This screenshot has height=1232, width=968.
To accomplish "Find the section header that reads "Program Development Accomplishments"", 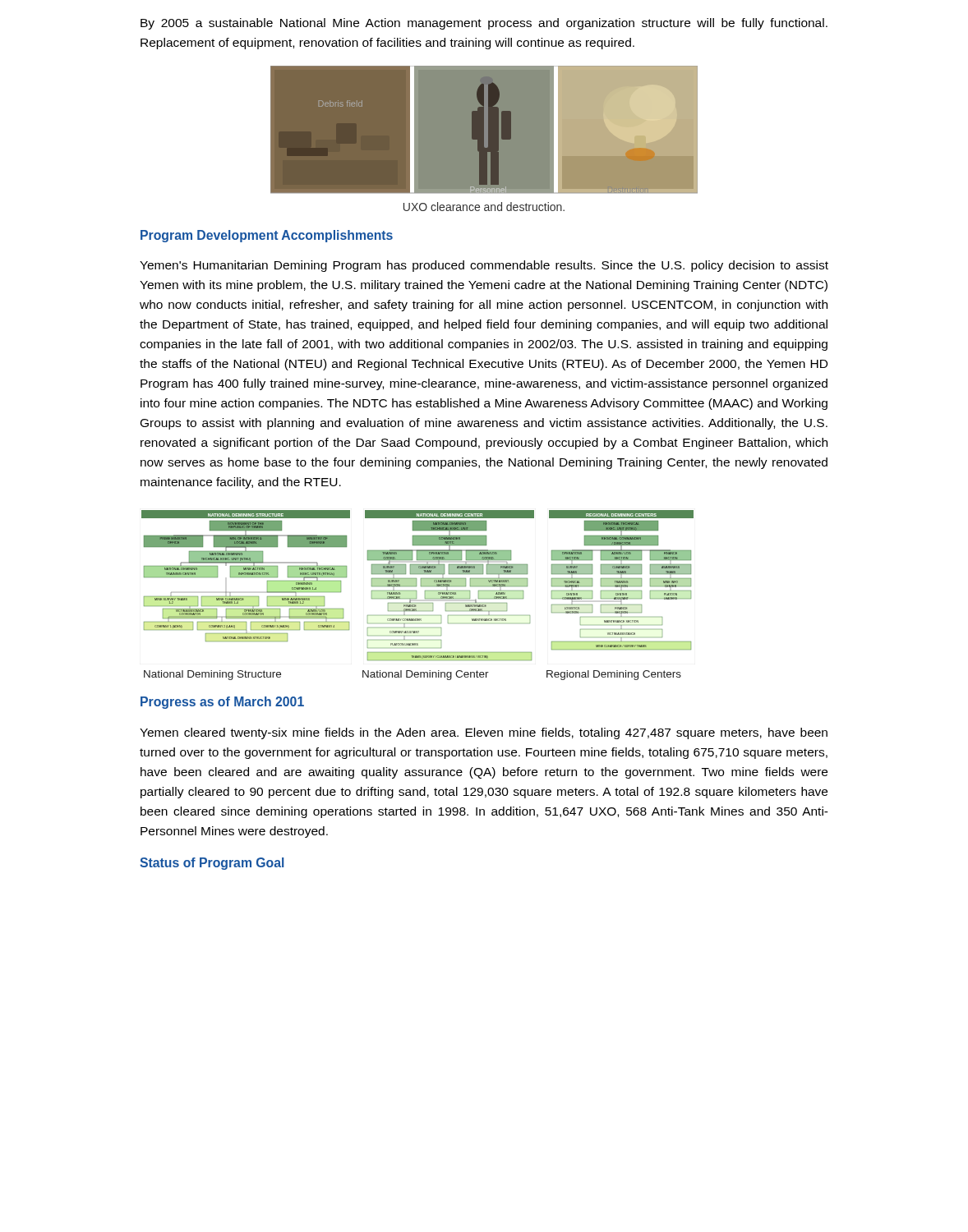I will point(267,236).
